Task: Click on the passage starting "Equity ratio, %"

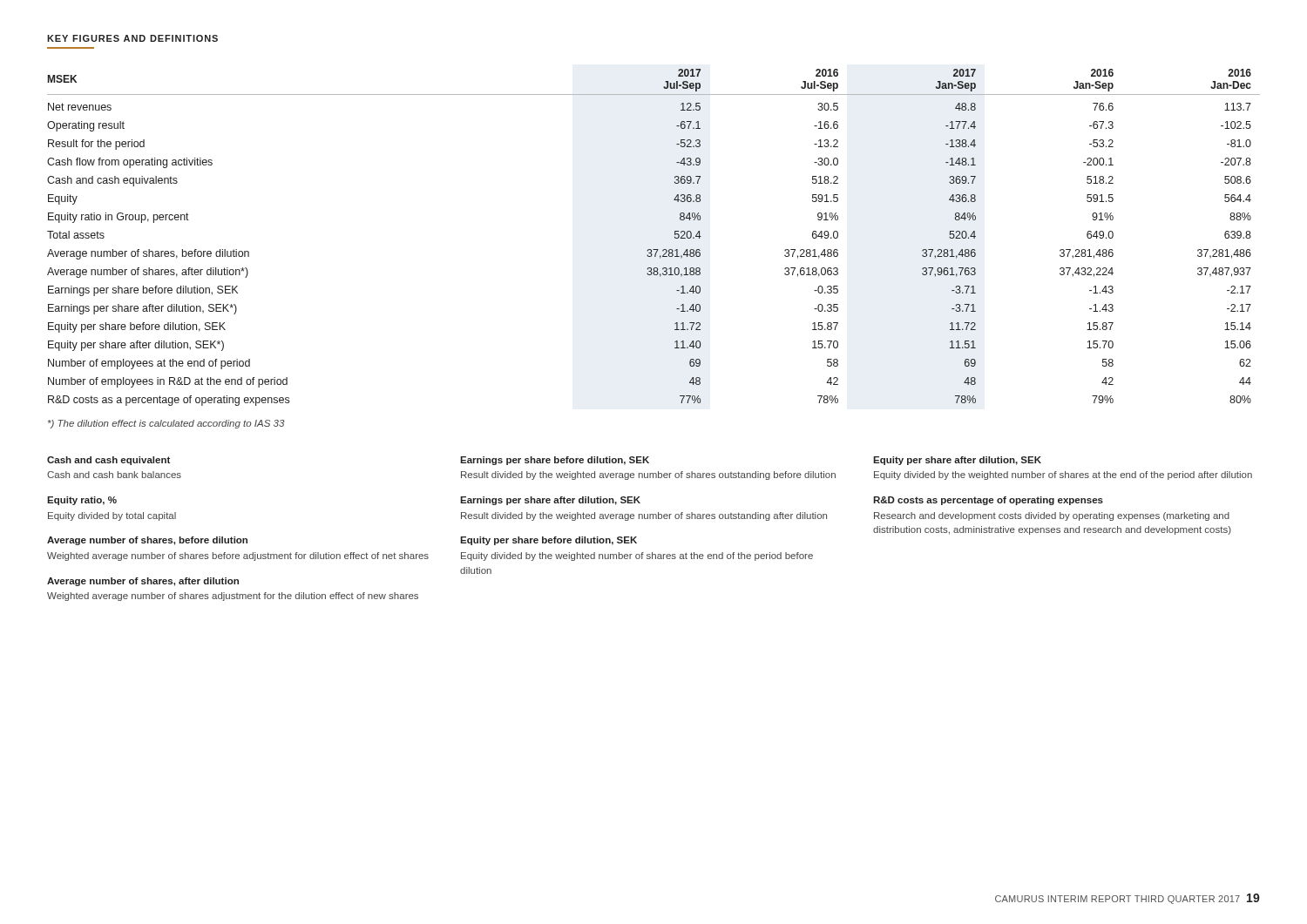Action: tap(82, 501)
